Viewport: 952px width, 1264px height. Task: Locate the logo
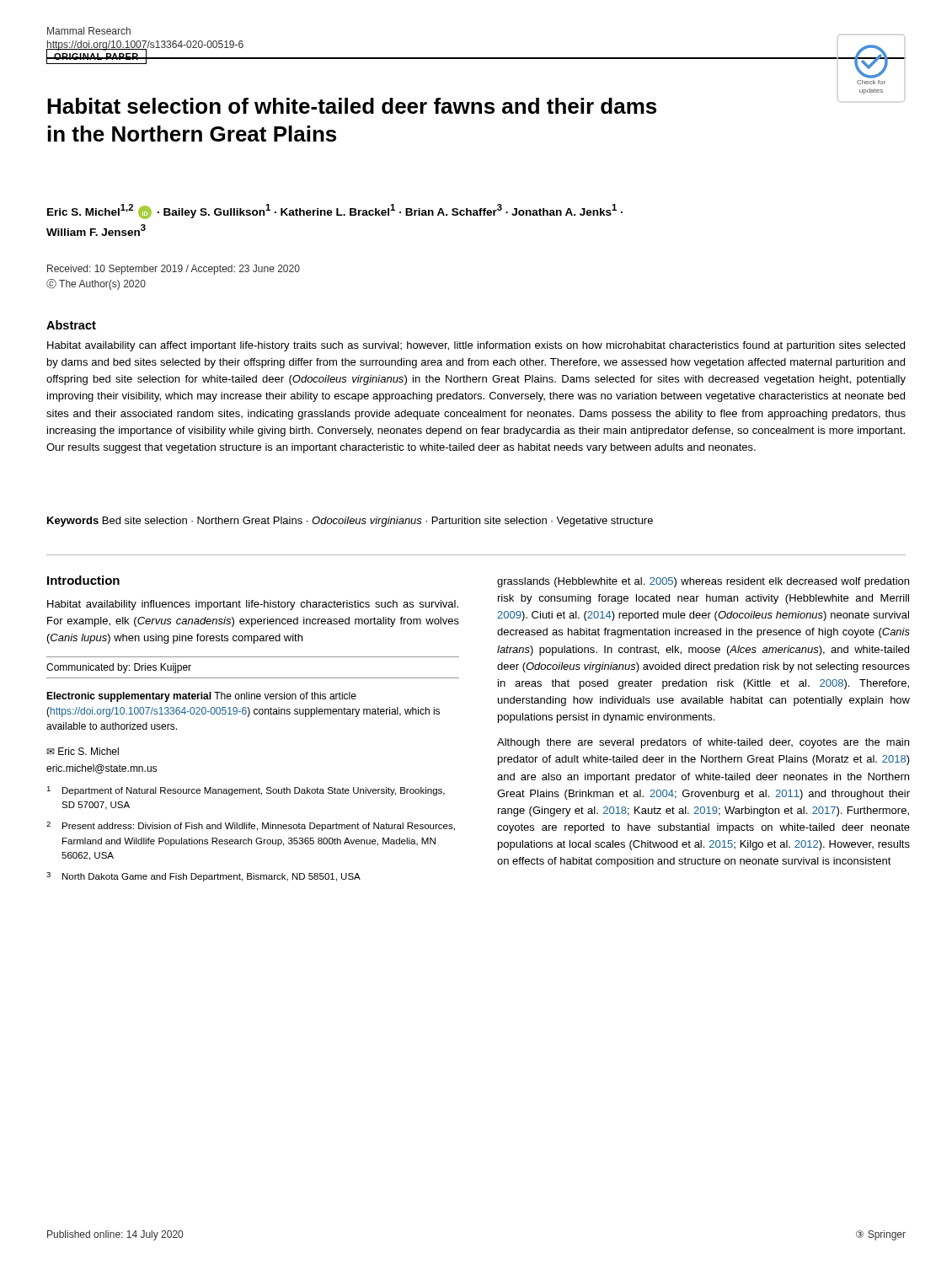tap(871, 68)
